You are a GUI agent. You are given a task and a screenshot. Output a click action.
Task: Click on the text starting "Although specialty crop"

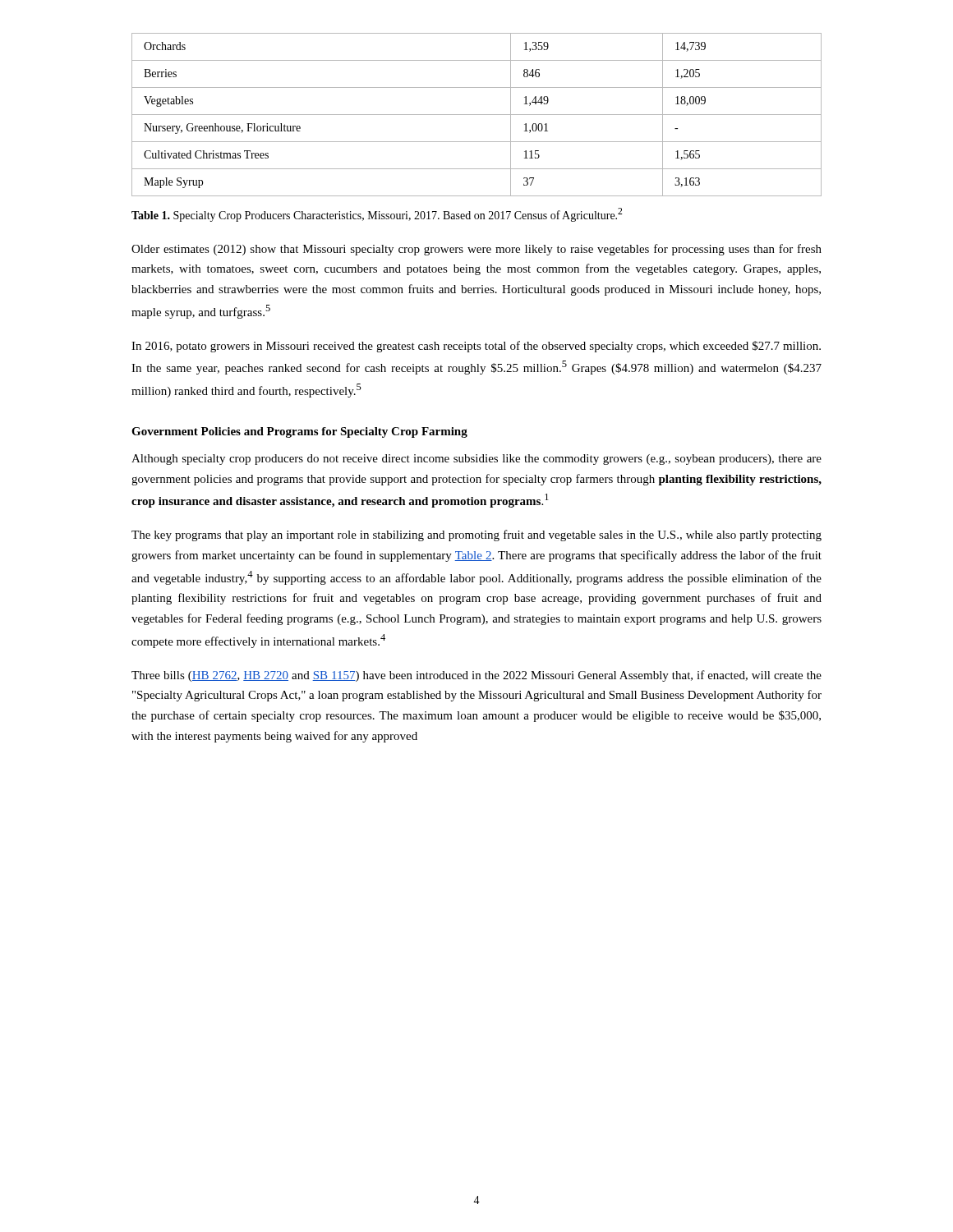tap(476, 480)
